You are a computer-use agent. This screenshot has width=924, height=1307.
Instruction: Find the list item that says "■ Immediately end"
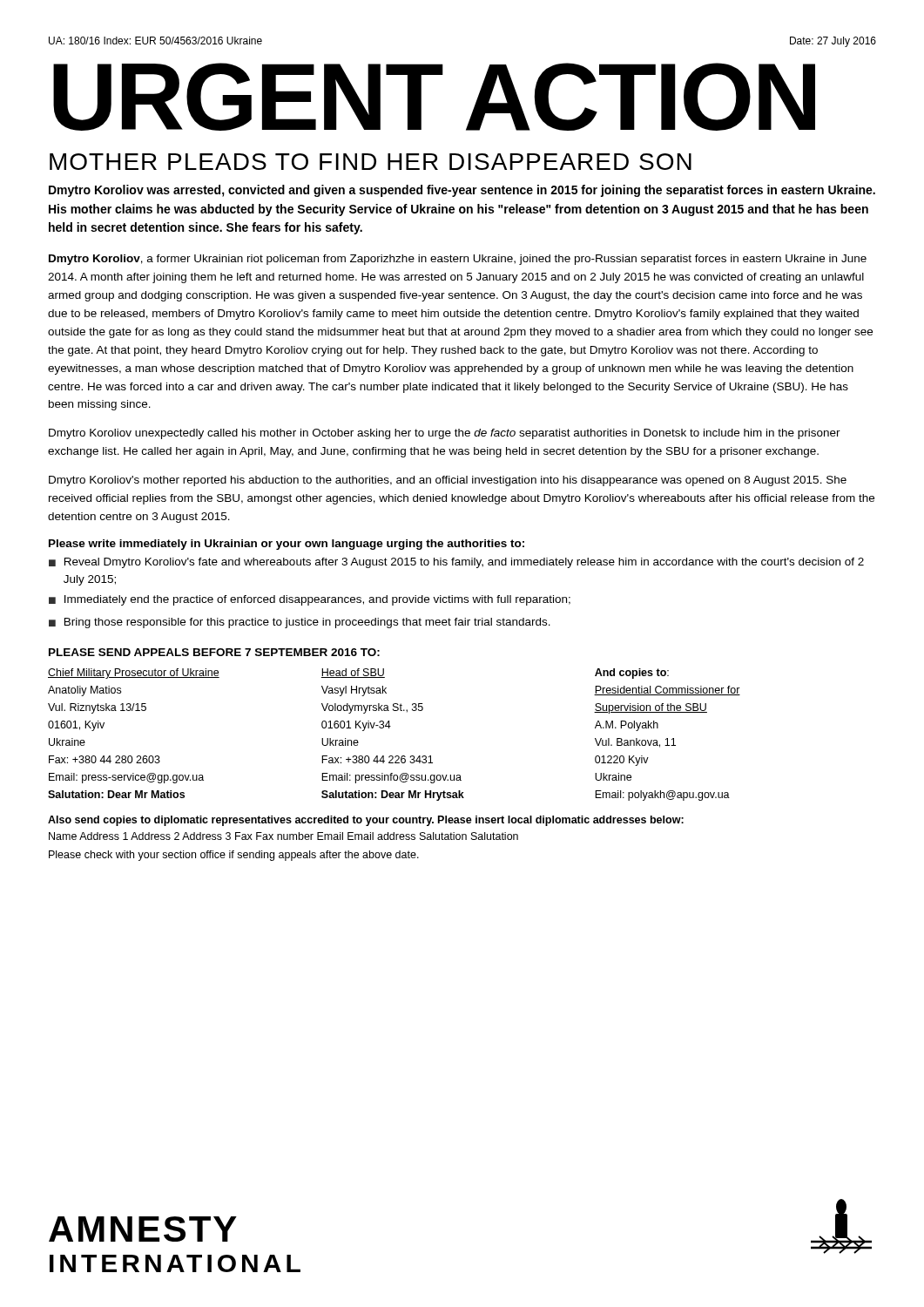click(309, 601)
